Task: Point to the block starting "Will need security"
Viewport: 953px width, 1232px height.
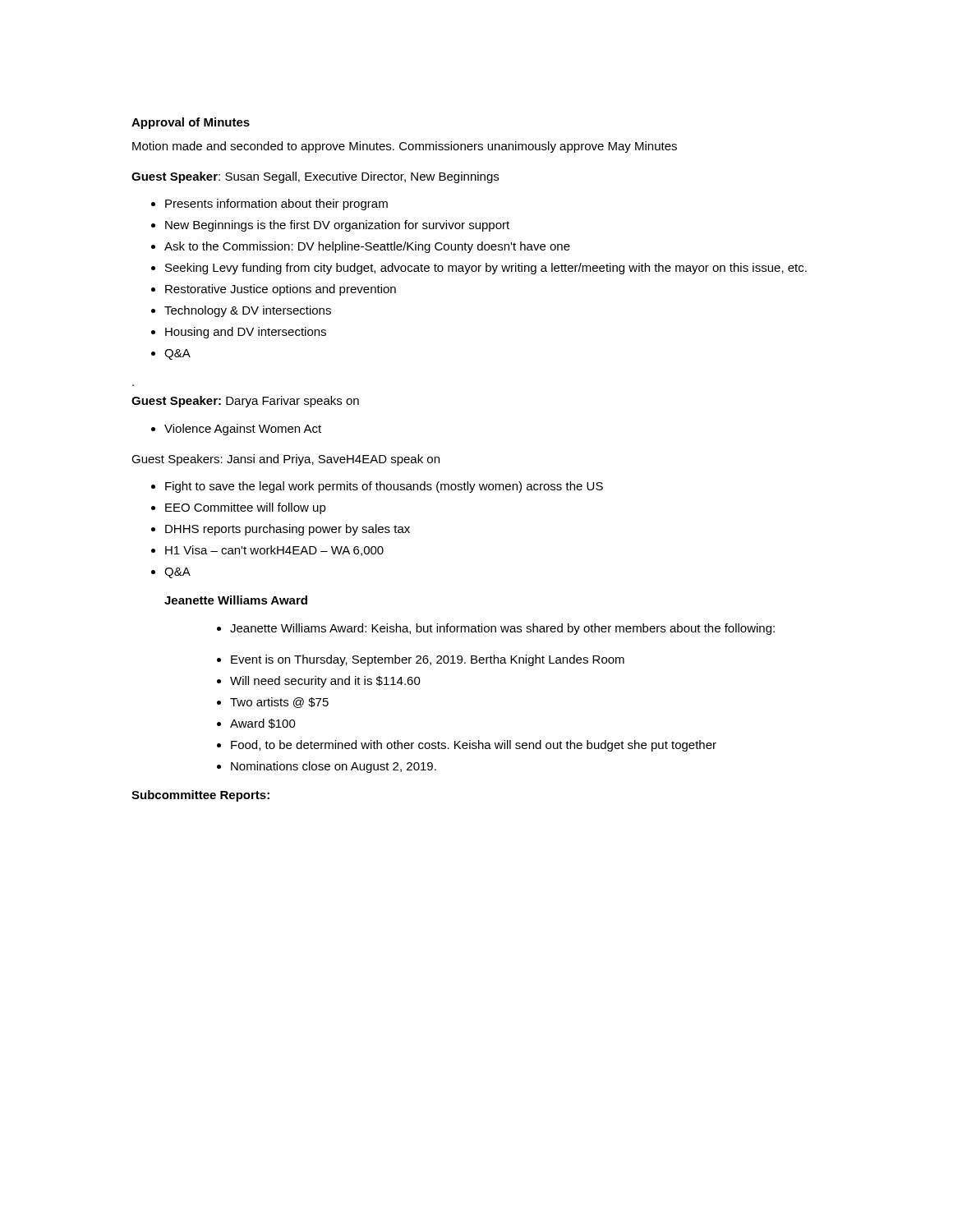Action: pyautogui.click(x=325, y=680)
